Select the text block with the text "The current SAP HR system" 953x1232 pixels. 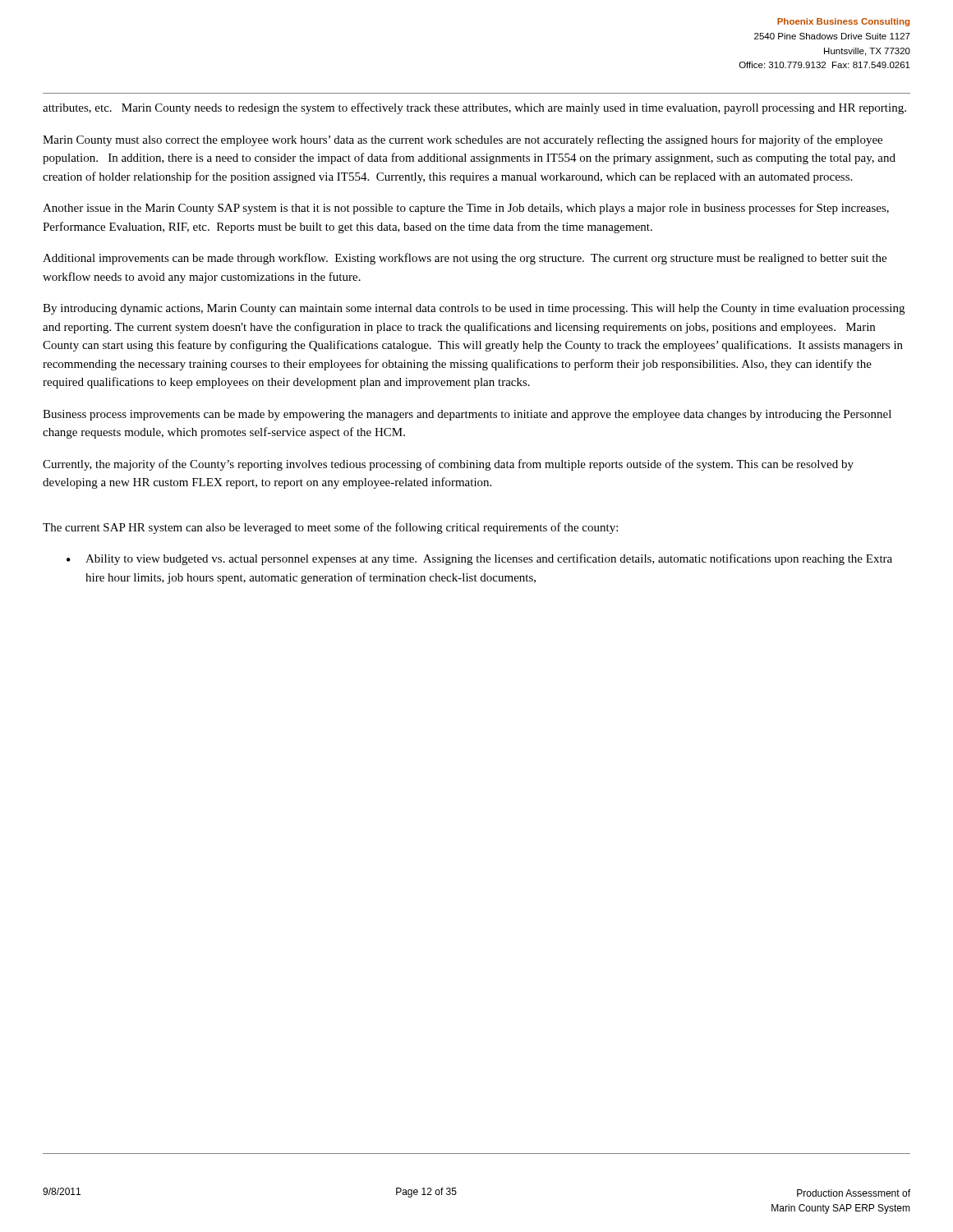pos(331,527)
